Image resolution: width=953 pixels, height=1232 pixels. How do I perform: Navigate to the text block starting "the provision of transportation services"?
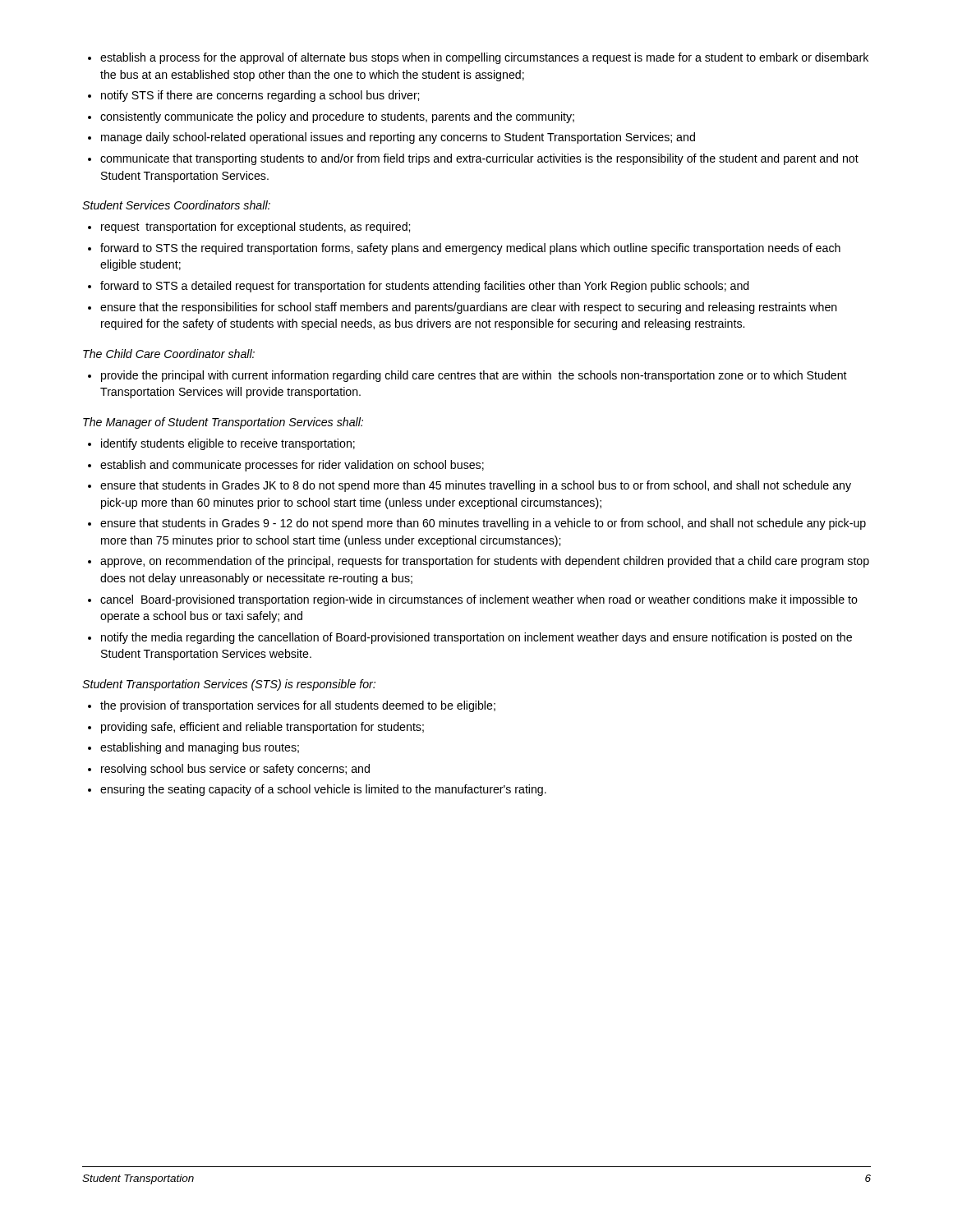[486, 706]
